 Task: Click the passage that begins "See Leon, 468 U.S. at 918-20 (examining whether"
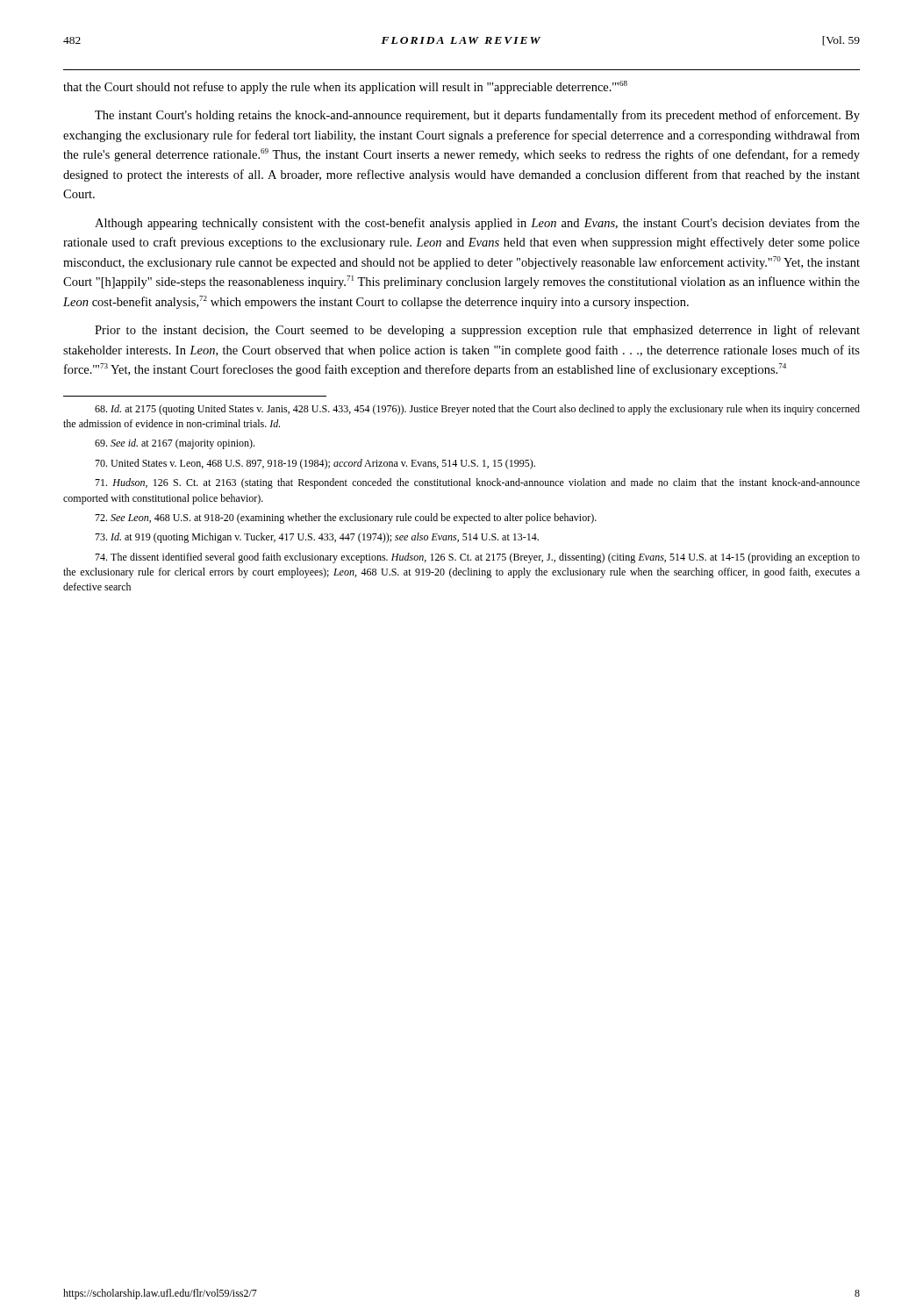click(x=462, y=518)
